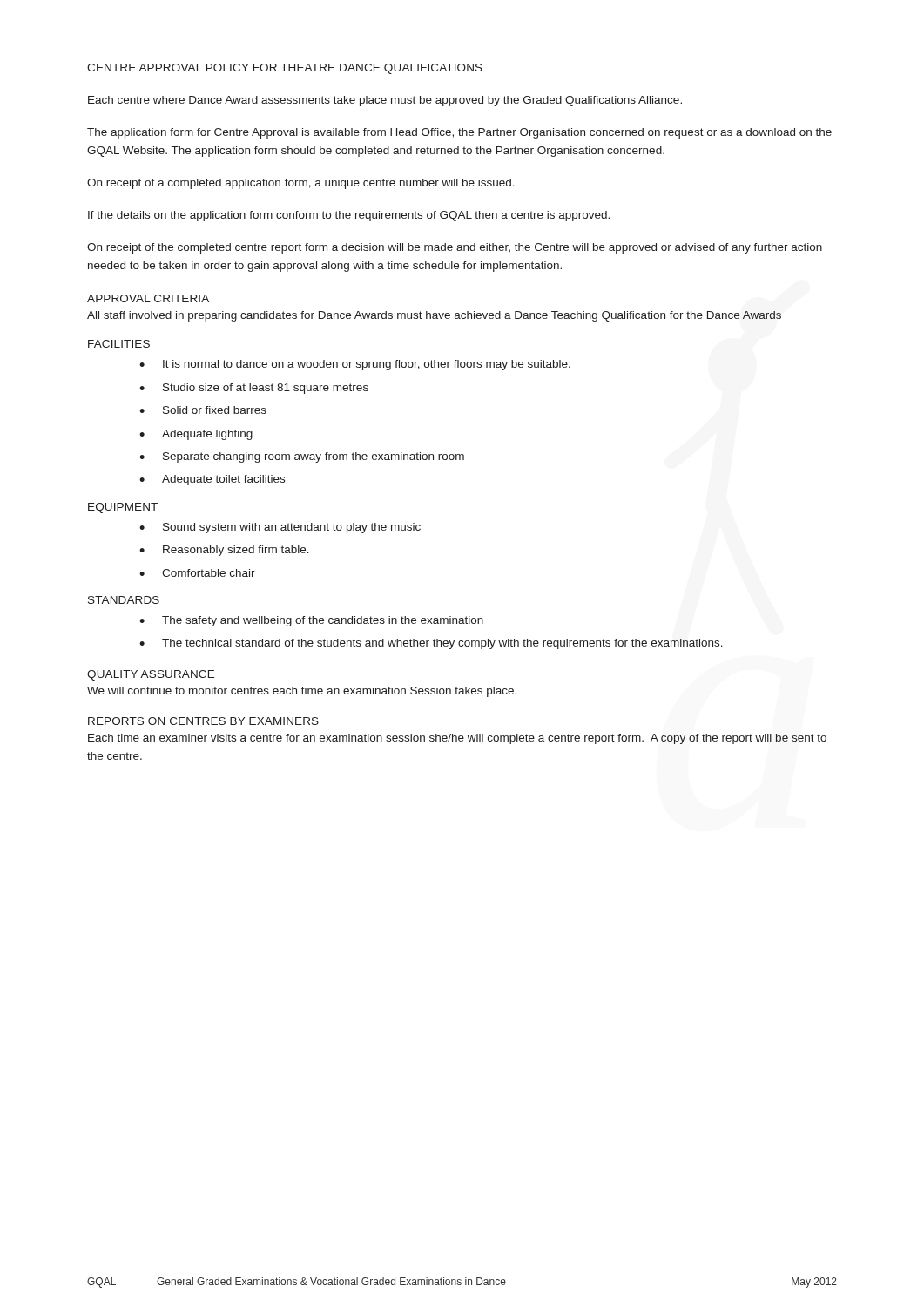924x1307 pixels.
Task: Select the region starting "• Studio size of at least 81"
Action: tap(254, 389)
